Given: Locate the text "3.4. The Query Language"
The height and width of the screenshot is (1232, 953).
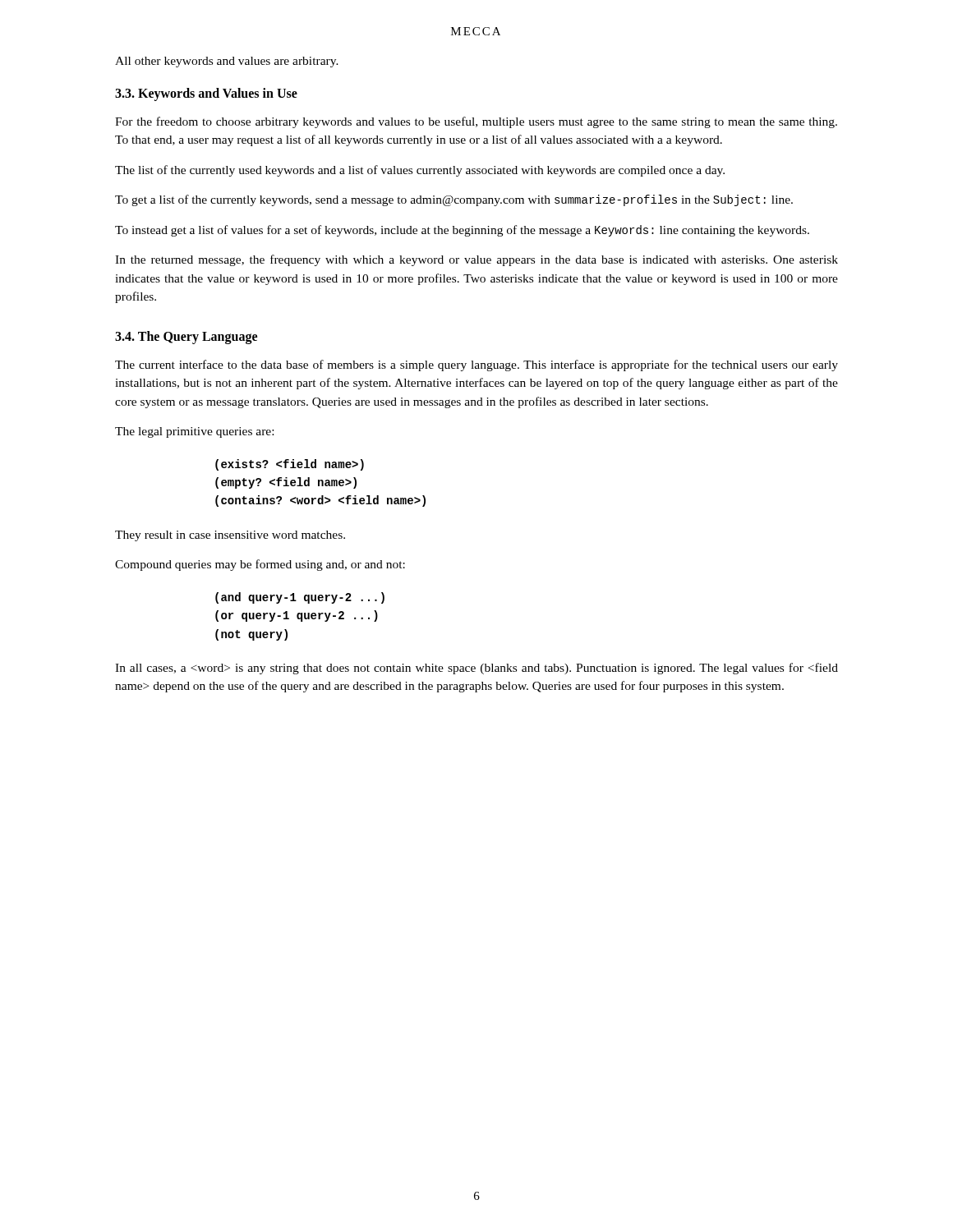Looking at the screenshot, I should 186,336.
